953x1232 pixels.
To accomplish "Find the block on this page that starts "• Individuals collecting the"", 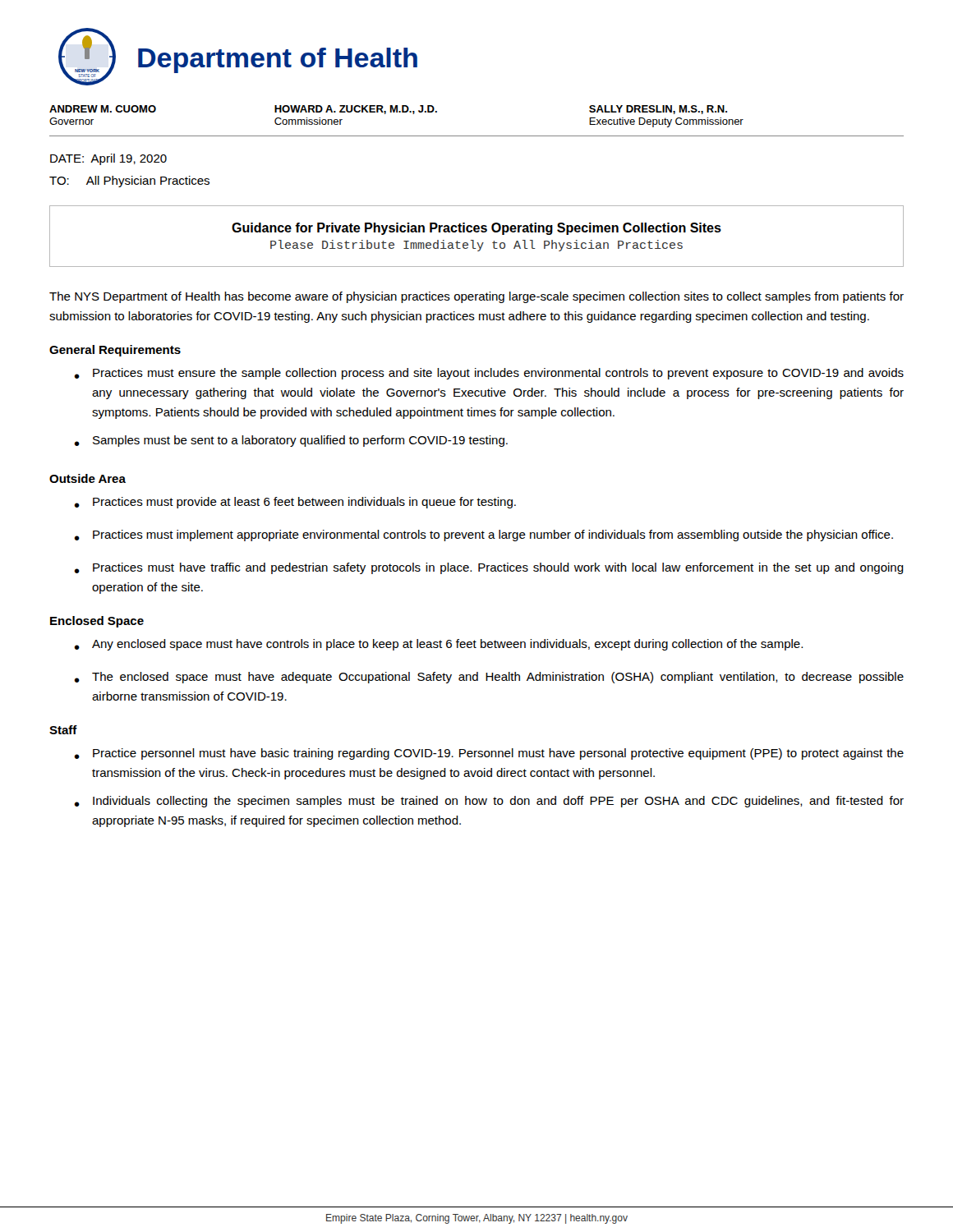I will click(x=489, y=811).
